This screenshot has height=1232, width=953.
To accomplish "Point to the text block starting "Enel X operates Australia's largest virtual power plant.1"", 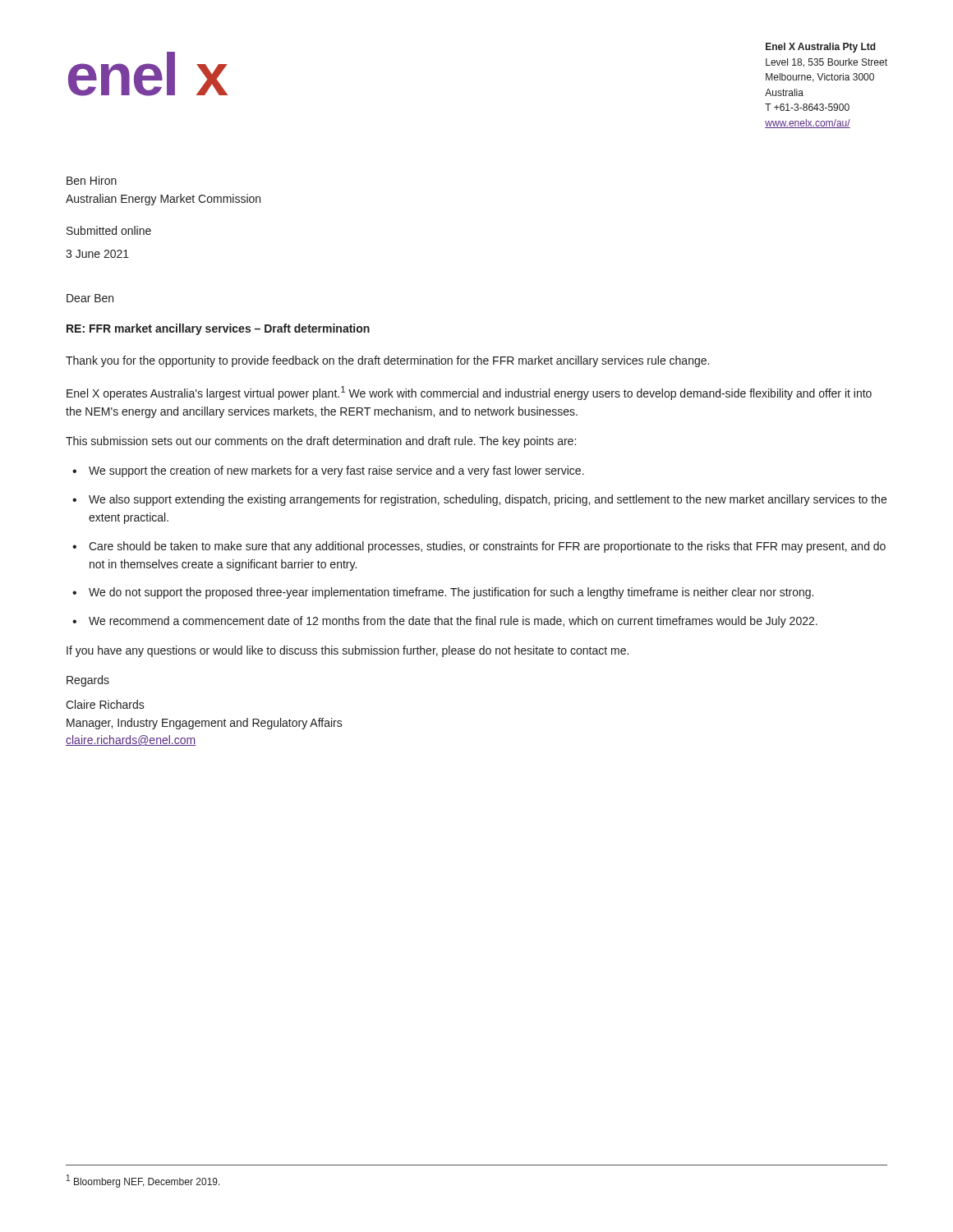I will 469,400.
